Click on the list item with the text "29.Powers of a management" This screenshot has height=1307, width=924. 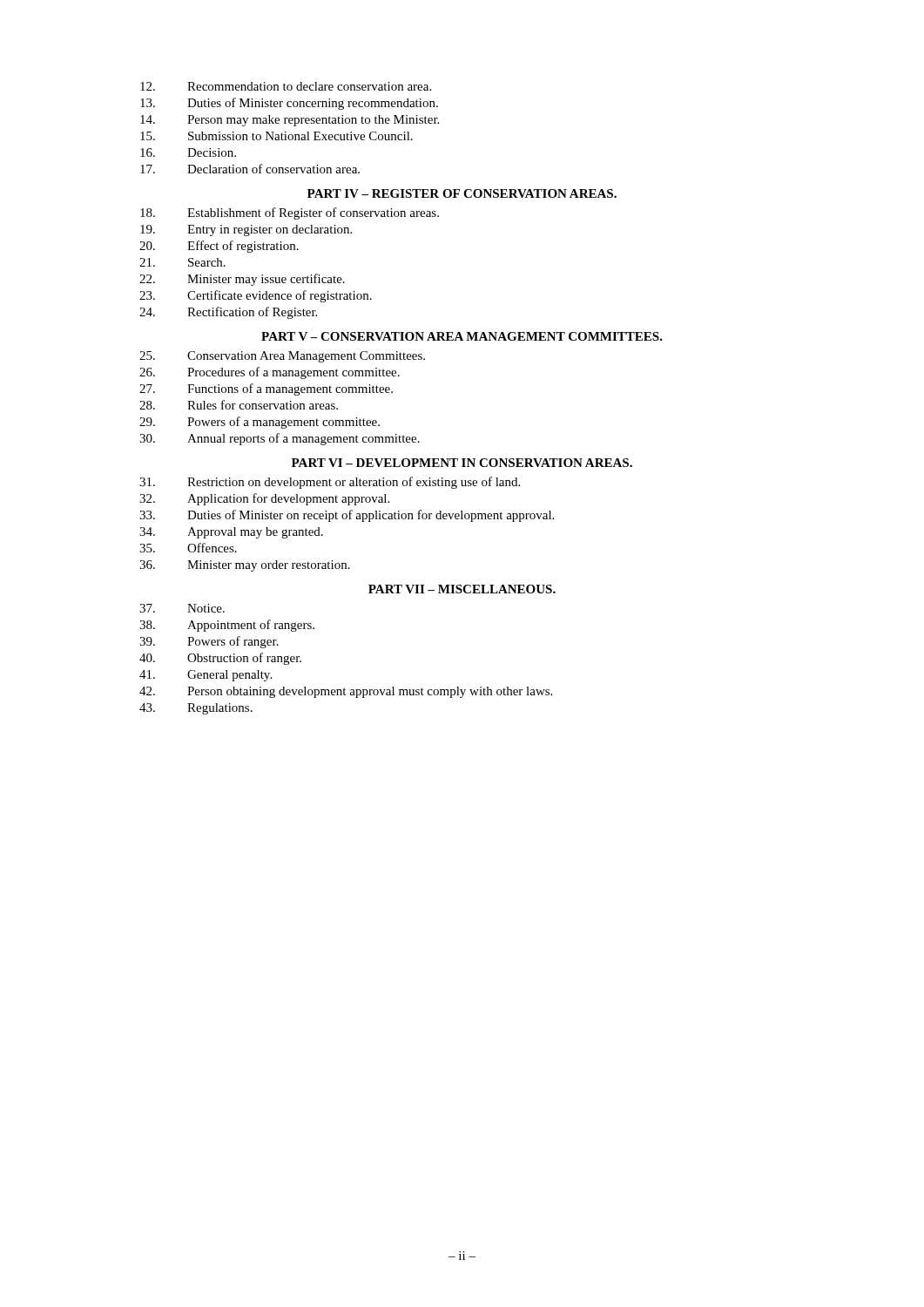260,423
